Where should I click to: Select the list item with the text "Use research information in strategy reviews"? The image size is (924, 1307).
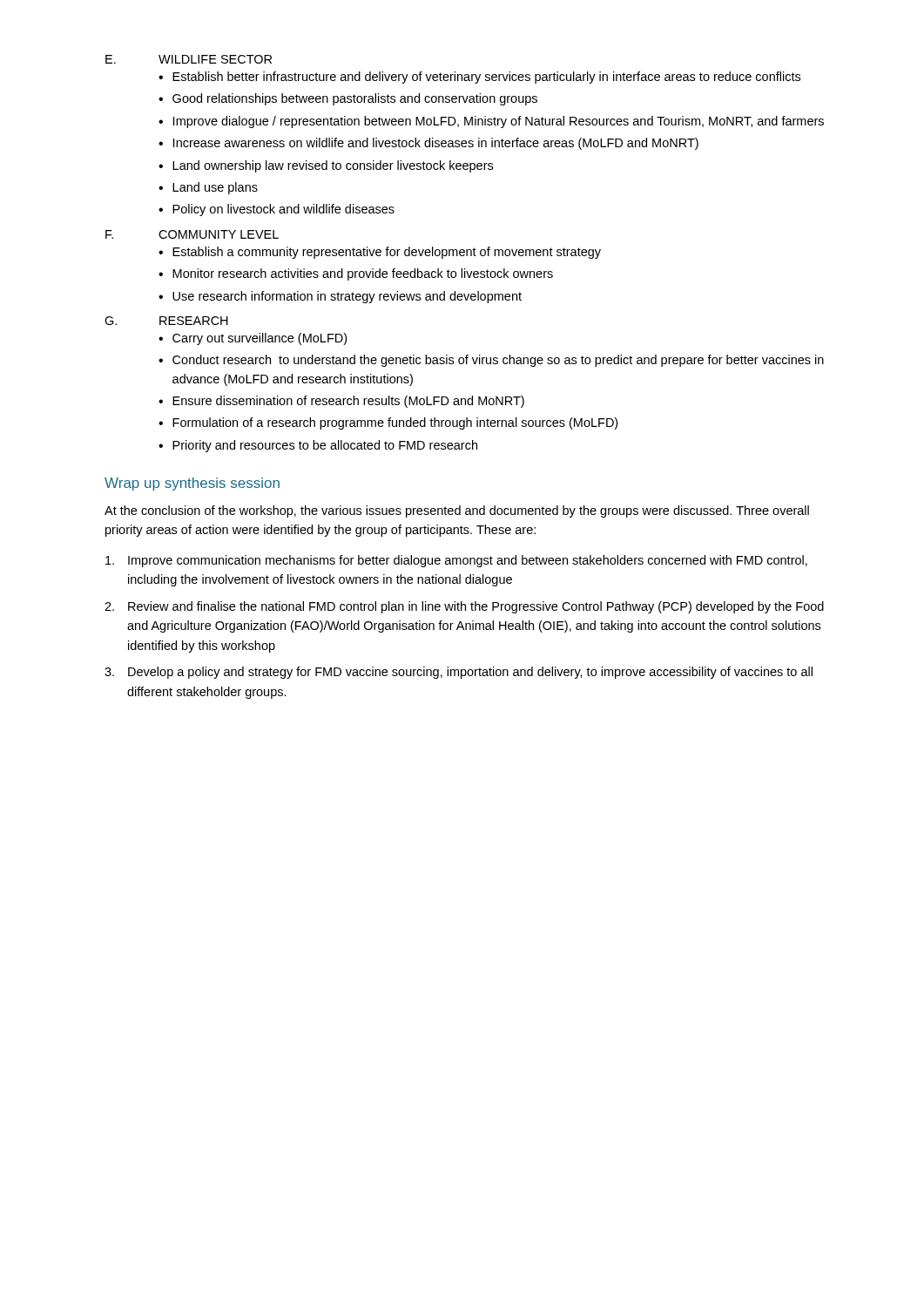pos(347,297)
